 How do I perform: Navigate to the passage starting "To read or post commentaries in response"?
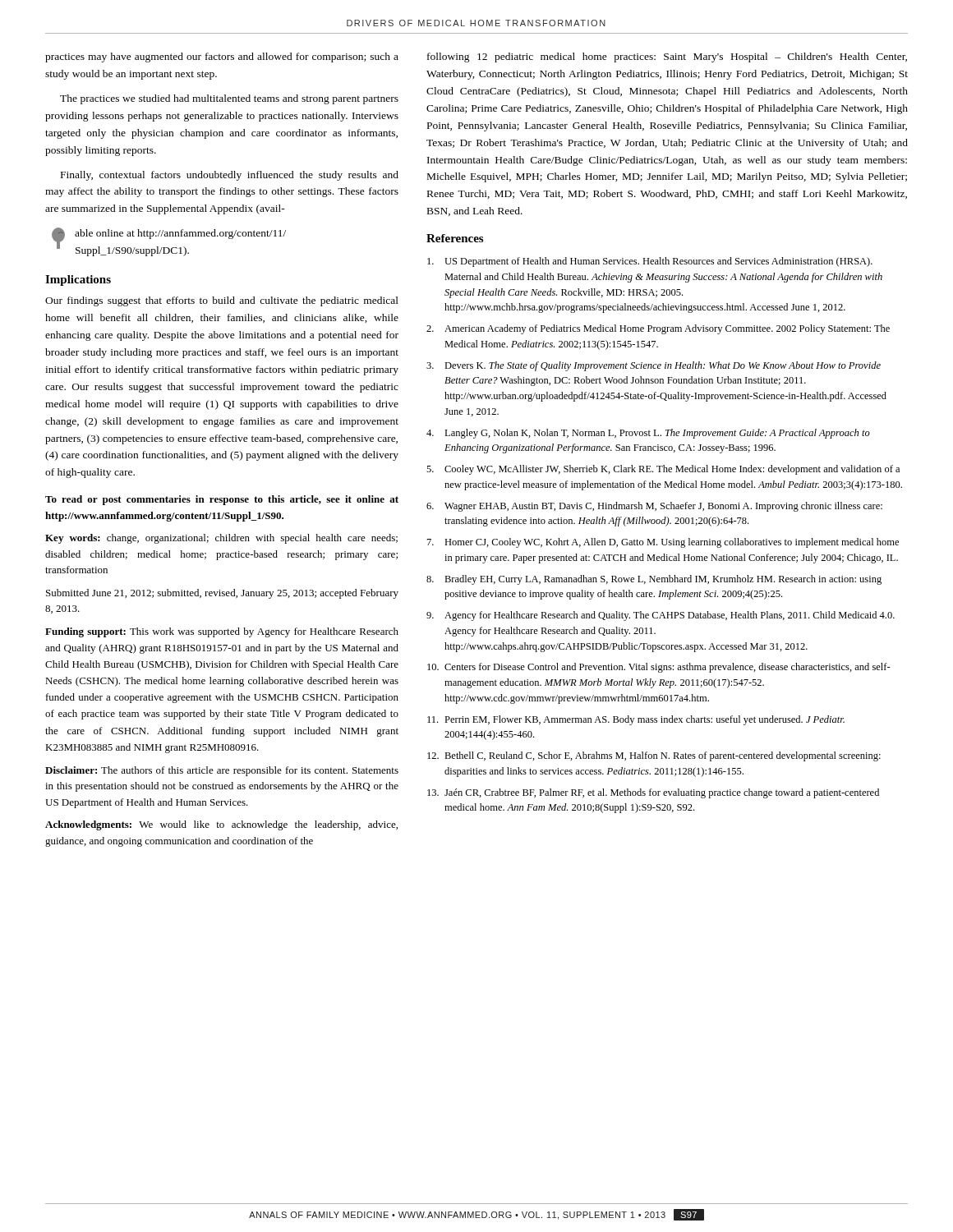pyautogui.click(x=222, y=507)
